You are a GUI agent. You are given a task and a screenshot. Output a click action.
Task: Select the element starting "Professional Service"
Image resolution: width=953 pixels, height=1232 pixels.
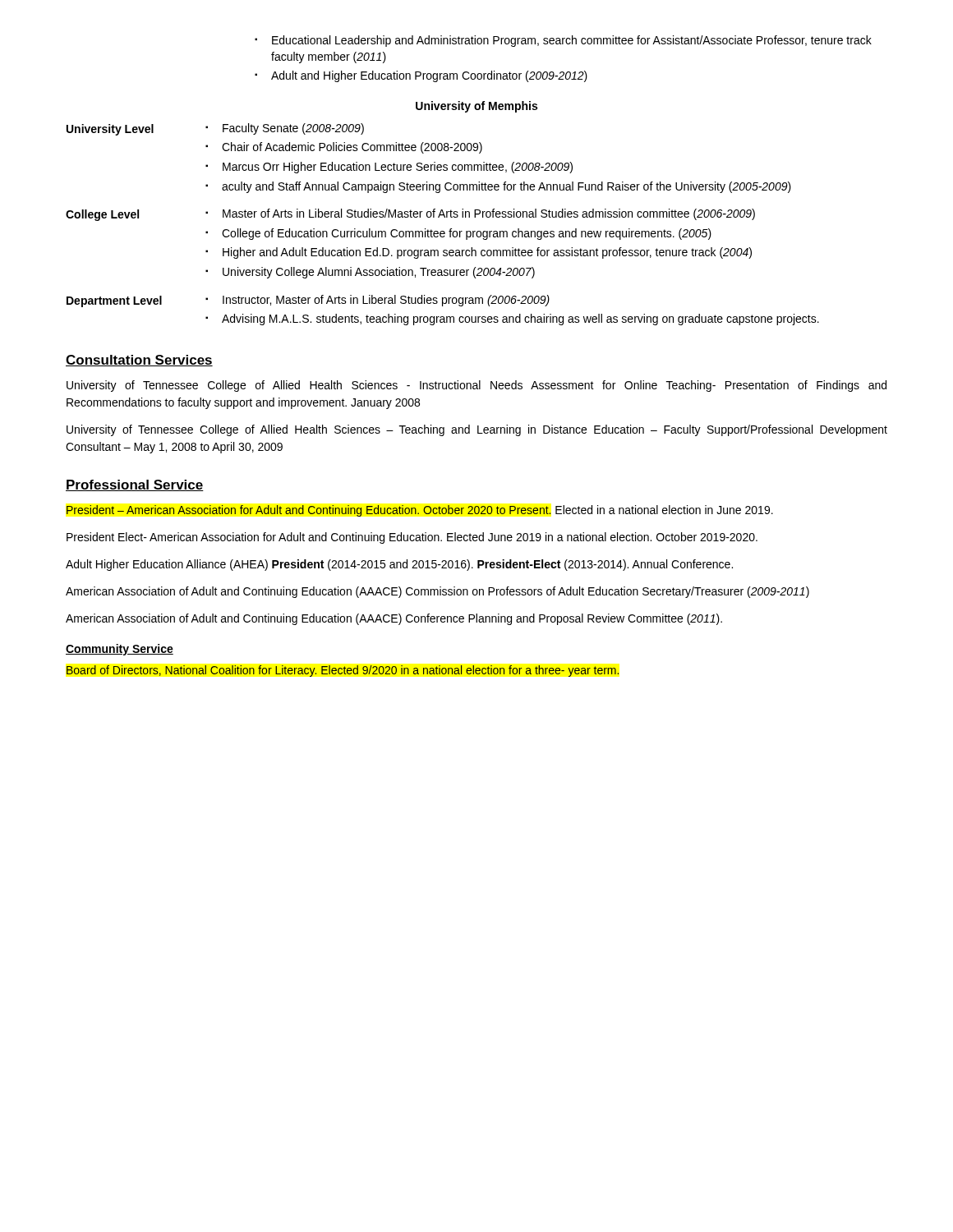[x=134, y=485]
